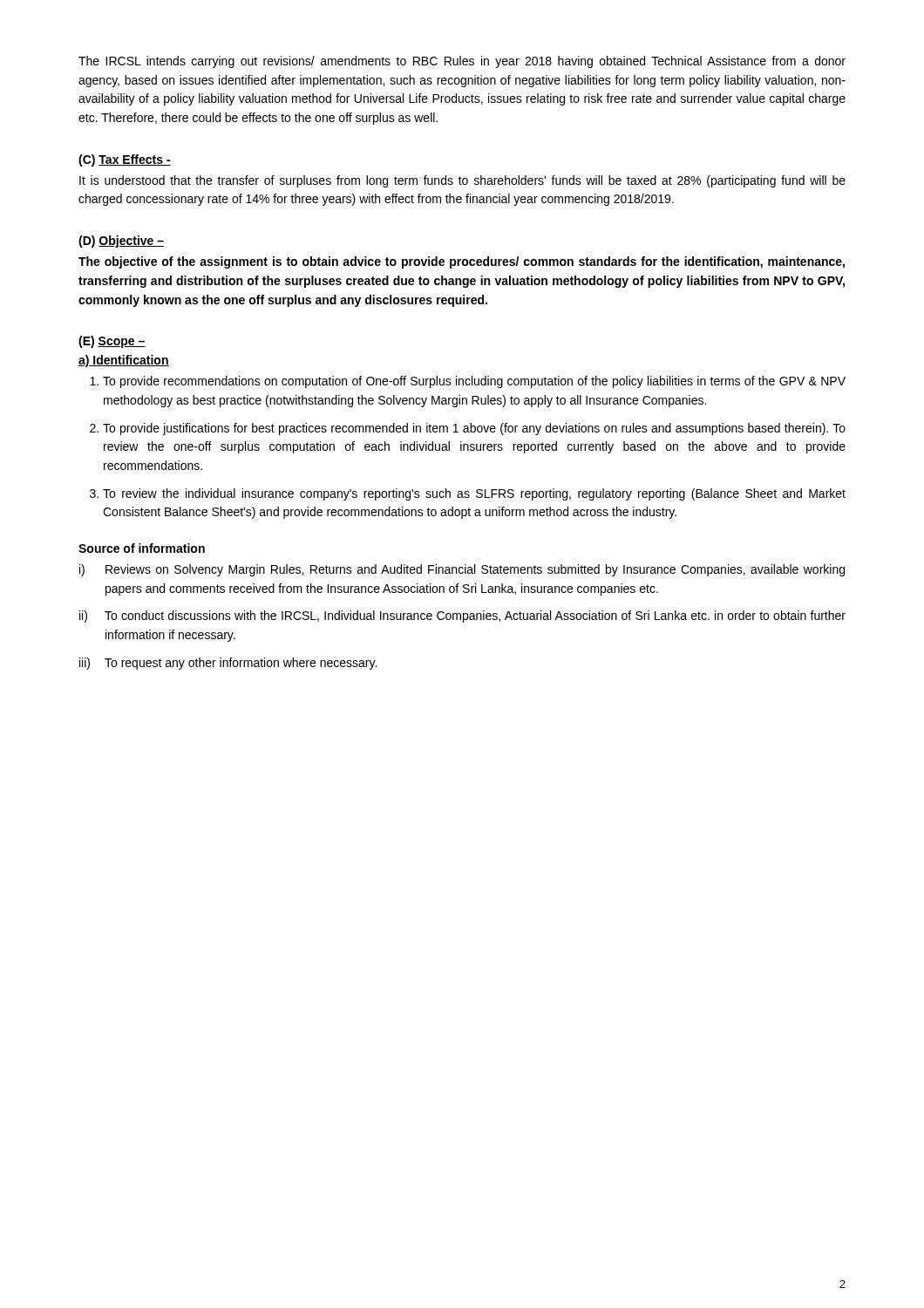This screenshot has height=1308, width=924.
Task: Navigate to the text starting "The IRCSL intends carrying out revisions/"
Action: tap(462, 90)
